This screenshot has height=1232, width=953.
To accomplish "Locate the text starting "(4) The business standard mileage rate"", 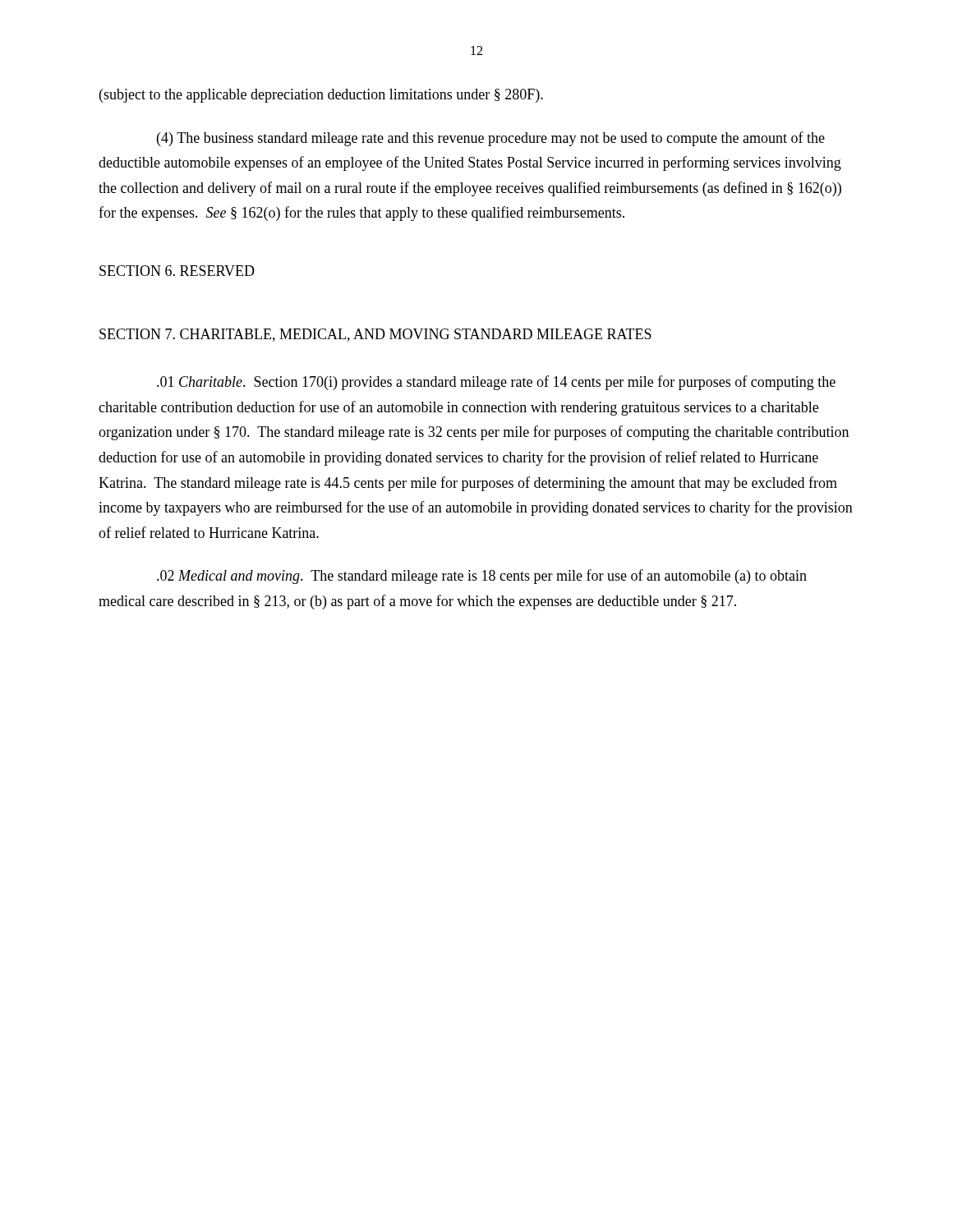I will click(x=476, y=176).
